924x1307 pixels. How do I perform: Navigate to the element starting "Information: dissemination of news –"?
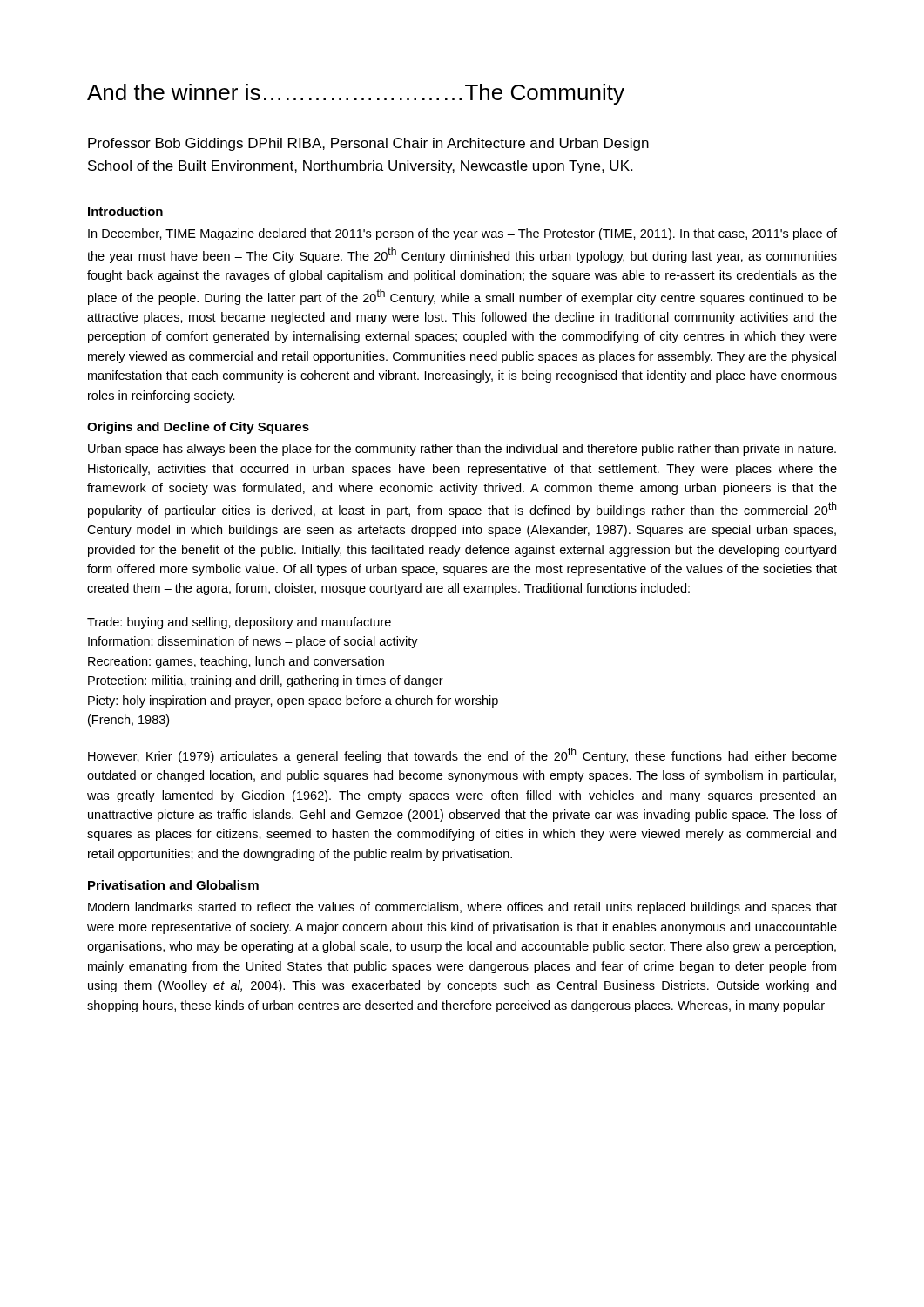coord(253,642)
